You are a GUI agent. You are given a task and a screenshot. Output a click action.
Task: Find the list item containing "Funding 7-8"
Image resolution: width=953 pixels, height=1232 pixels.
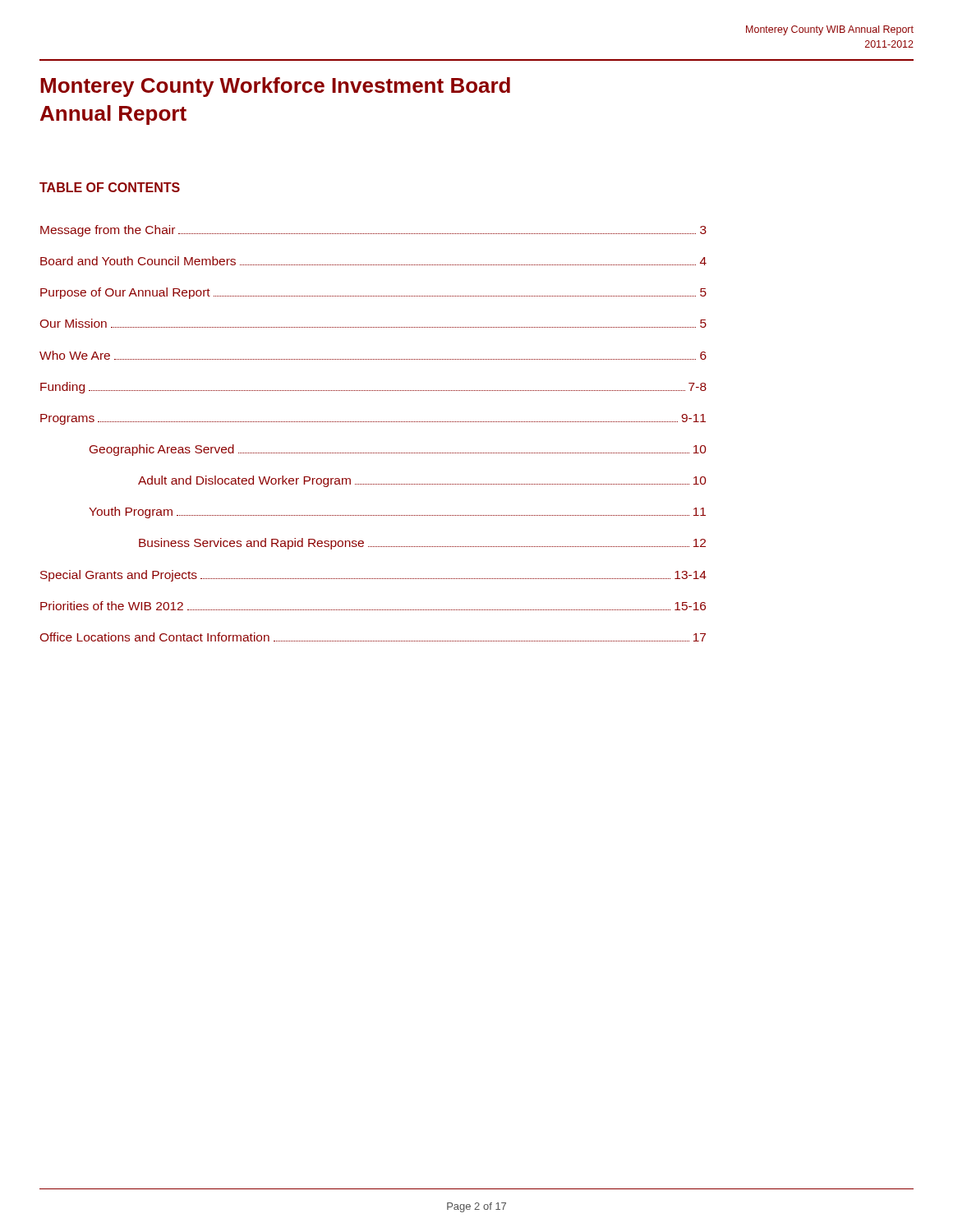[x=373, y=387]
